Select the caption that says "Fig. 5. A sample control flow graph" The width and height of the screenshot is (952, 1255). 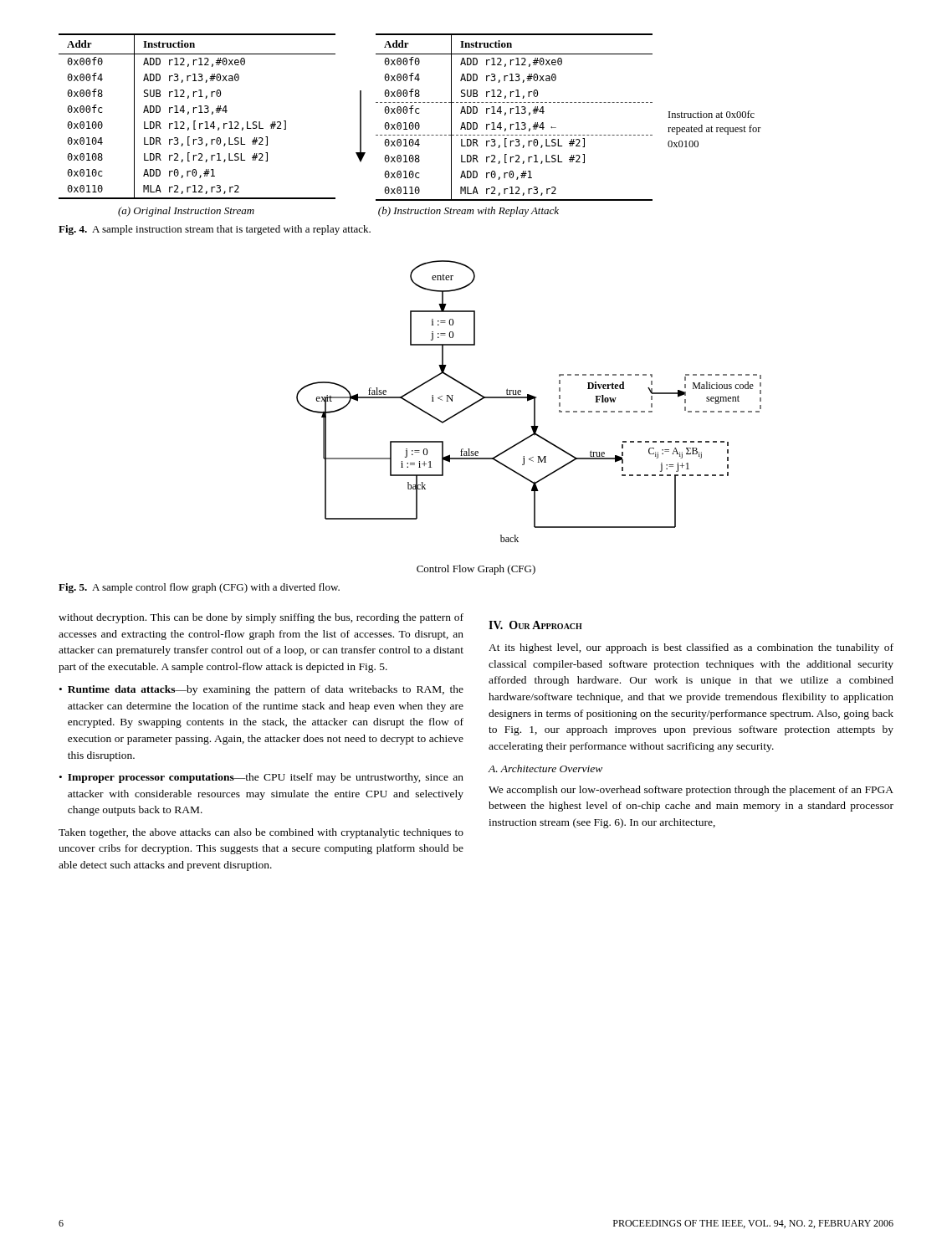point(199,587)
